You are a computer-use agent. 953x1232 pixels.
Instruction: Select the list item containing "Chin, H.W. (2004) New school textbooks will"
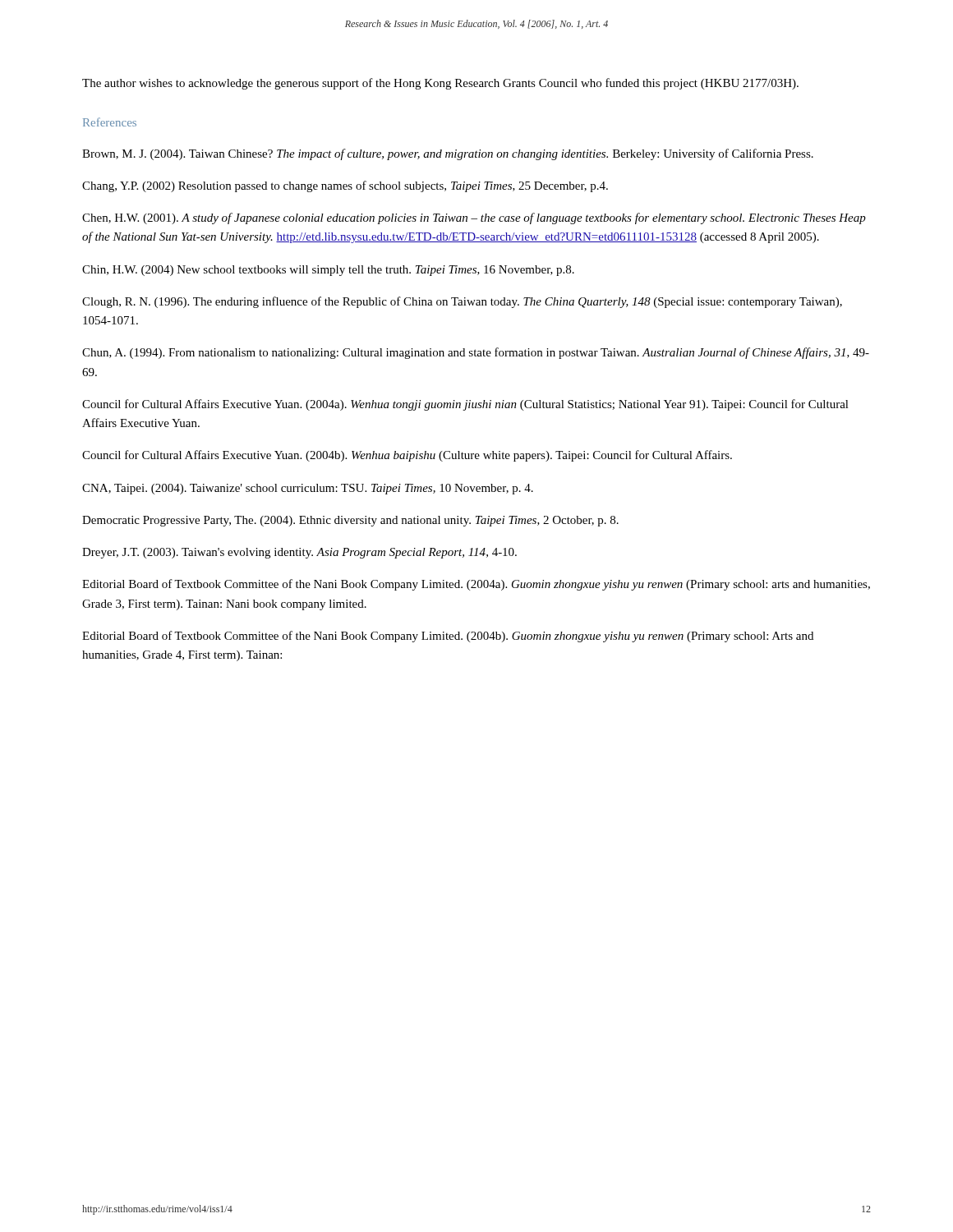[x=328, y=269]
